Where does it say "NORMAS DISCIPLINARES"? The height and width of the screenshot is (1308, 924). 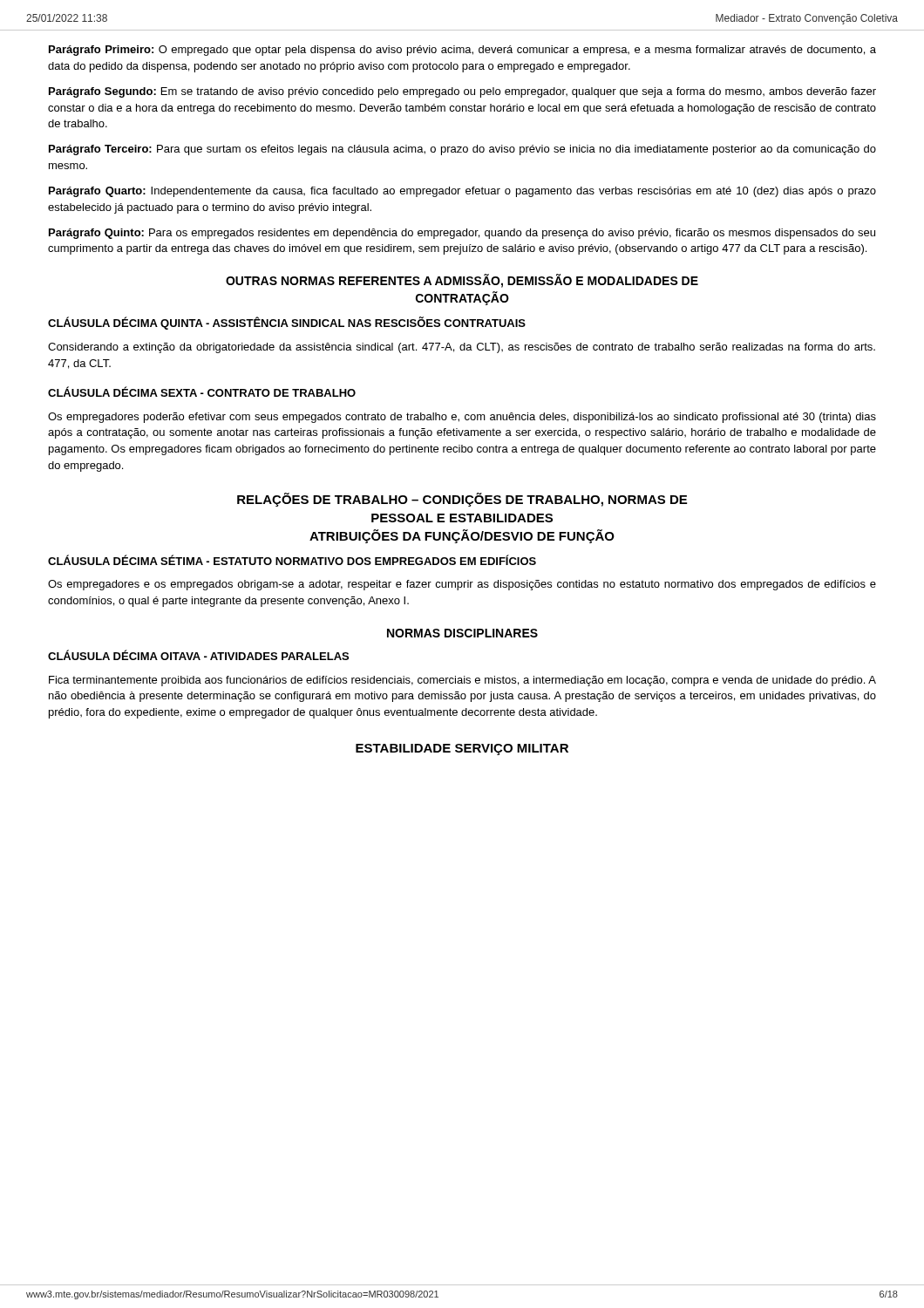462,633
